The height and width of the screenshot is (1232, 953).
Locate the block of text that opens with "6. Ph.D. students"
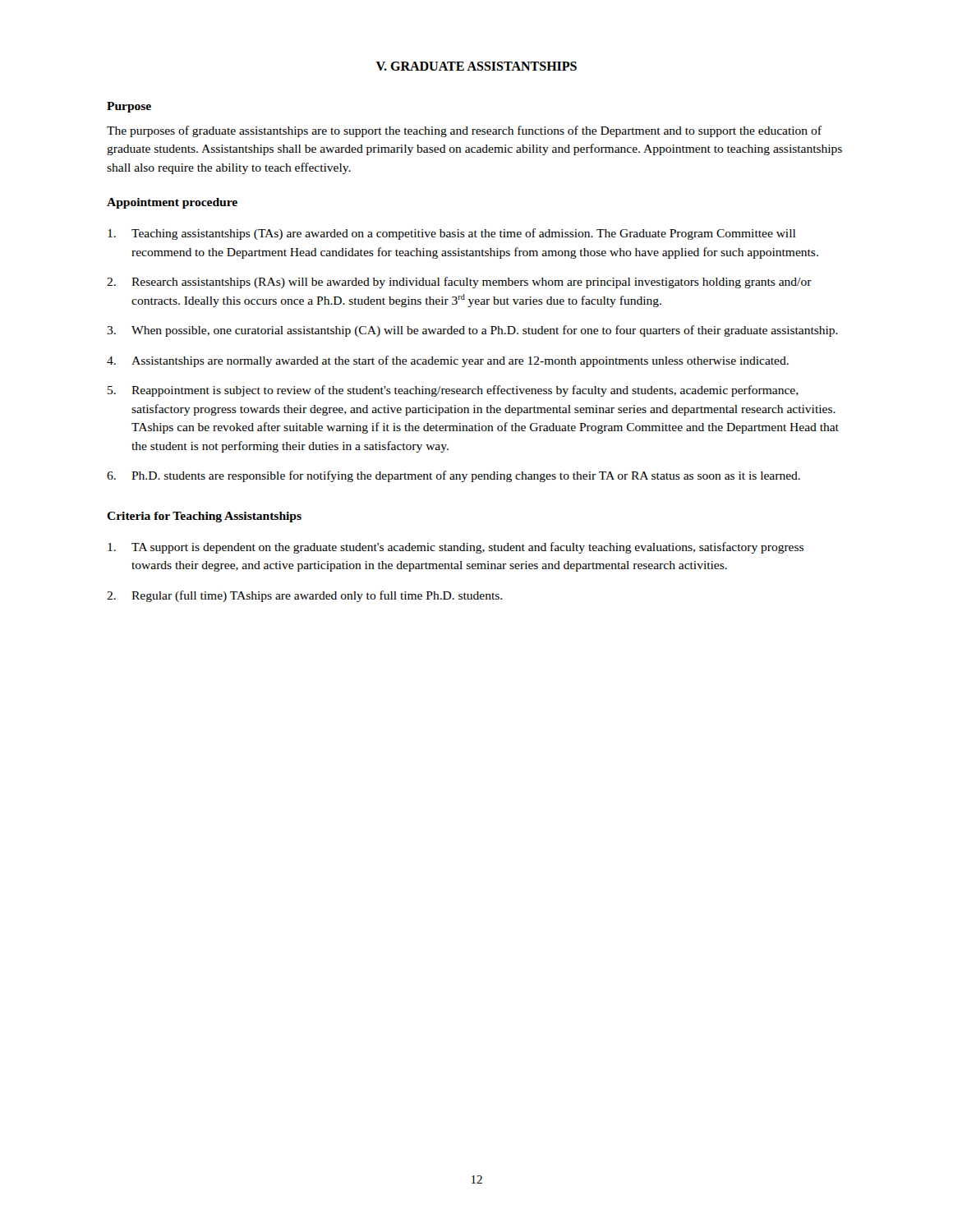point(454,476)
